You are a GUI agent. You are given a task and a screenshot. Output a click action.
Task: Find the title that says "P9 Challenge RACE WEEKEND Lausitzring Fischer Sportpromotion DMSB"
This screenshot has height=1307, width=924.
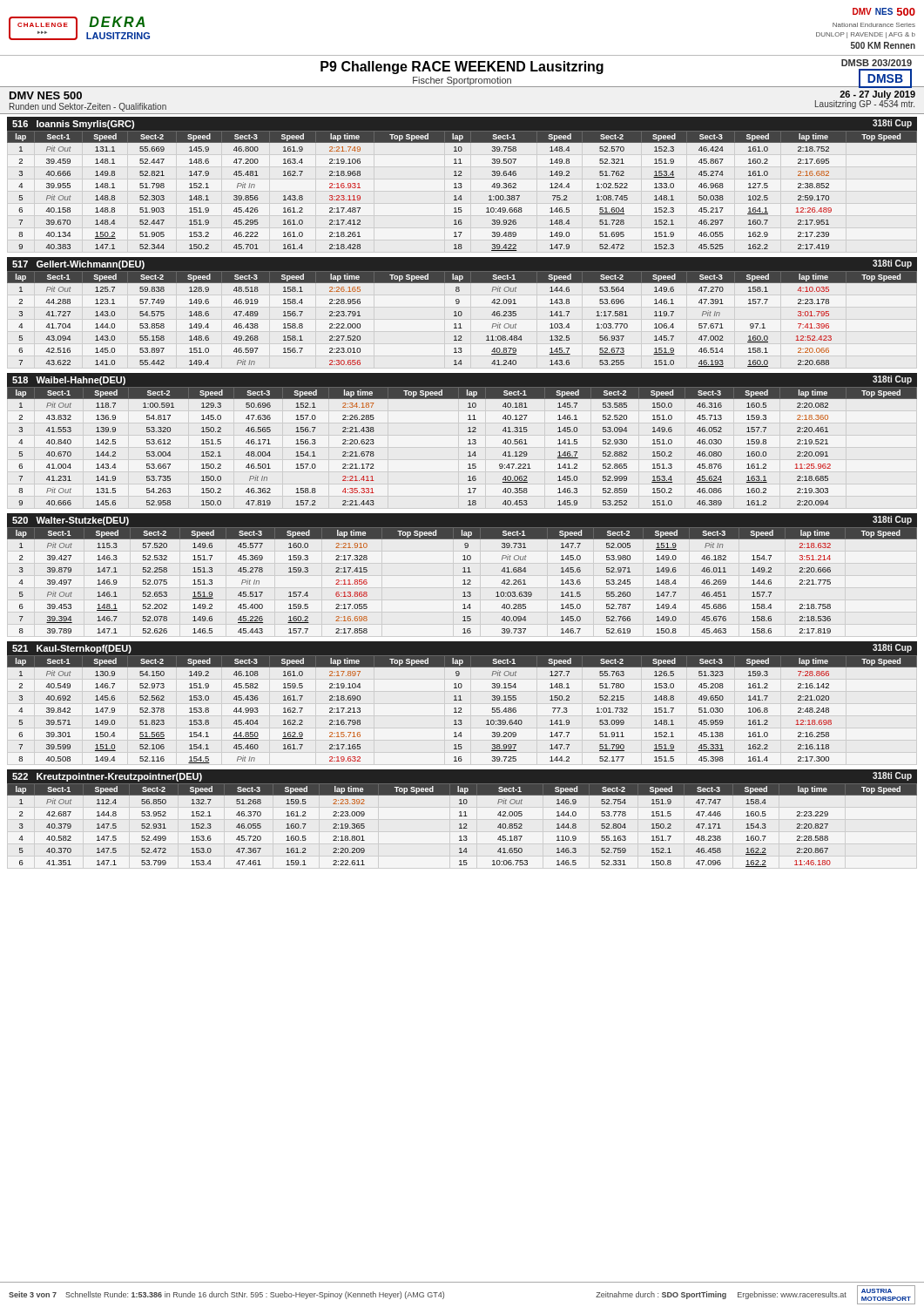click(x=462, y=71)
